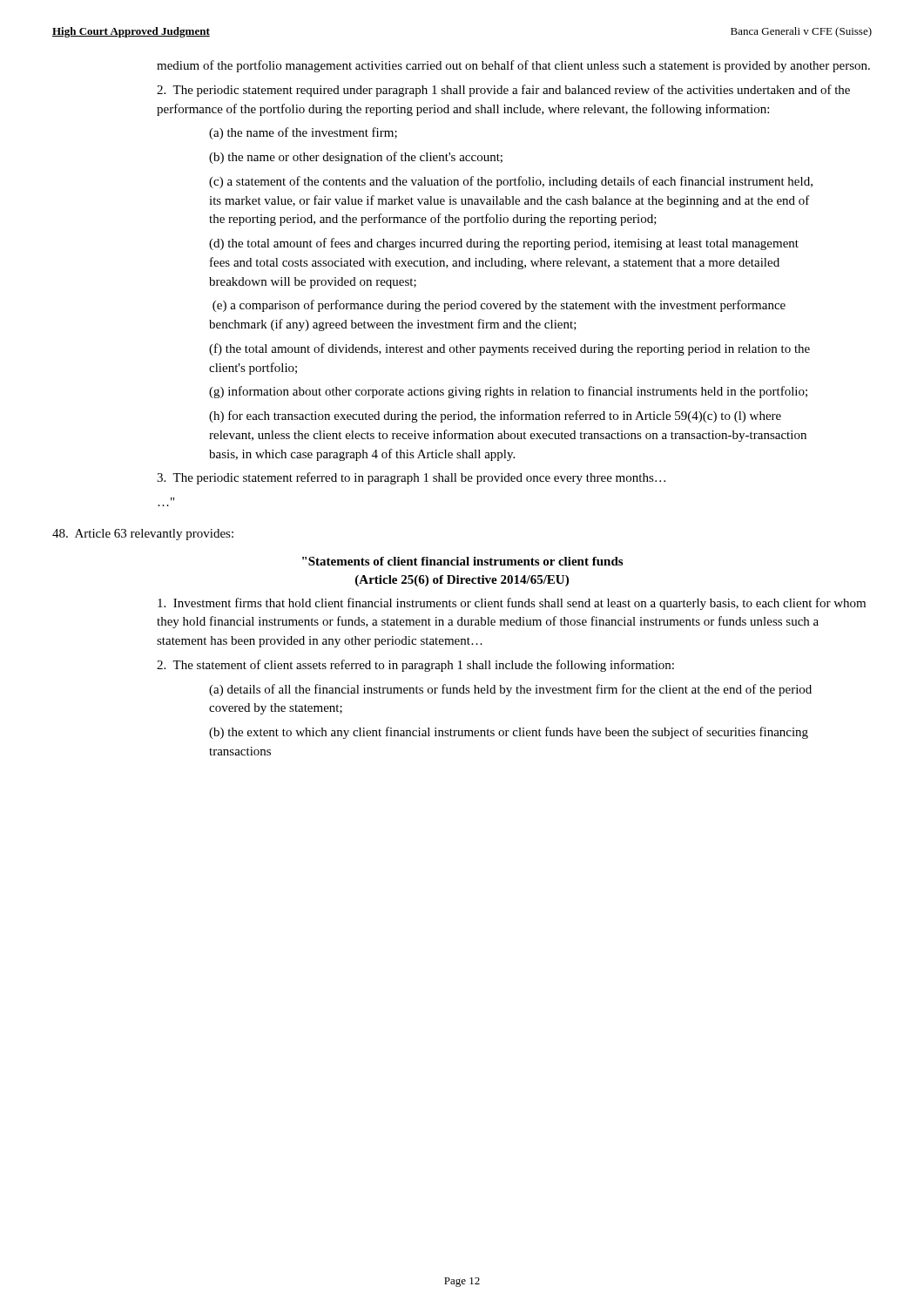Find the block on this page that starts "(e) a comparison of performance during the"
Viewport: 924px width, 1307px height.
pos(514,315)
